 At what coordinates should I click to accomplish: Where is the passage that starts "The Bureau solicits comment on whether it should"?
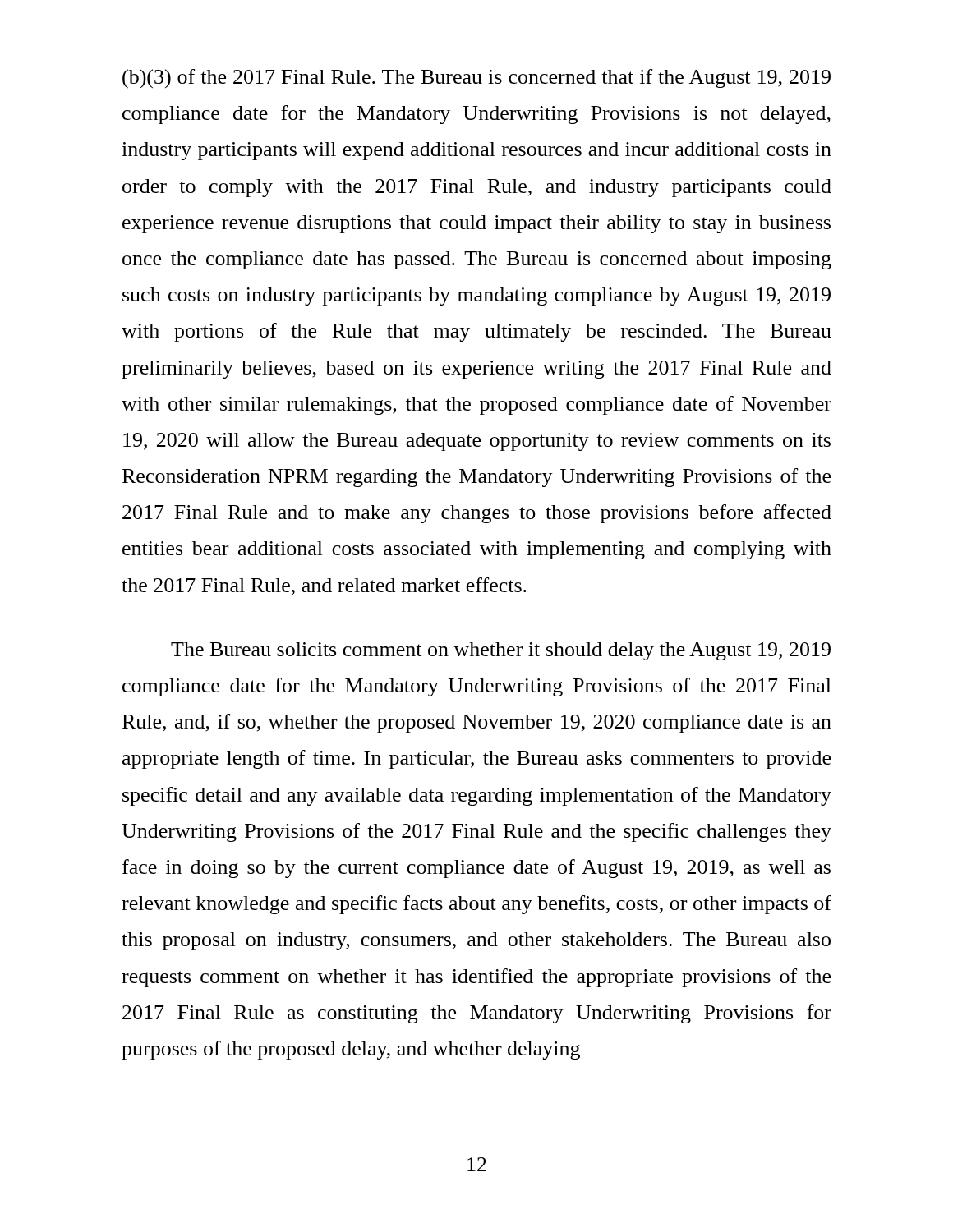click(x=501, y=651)
